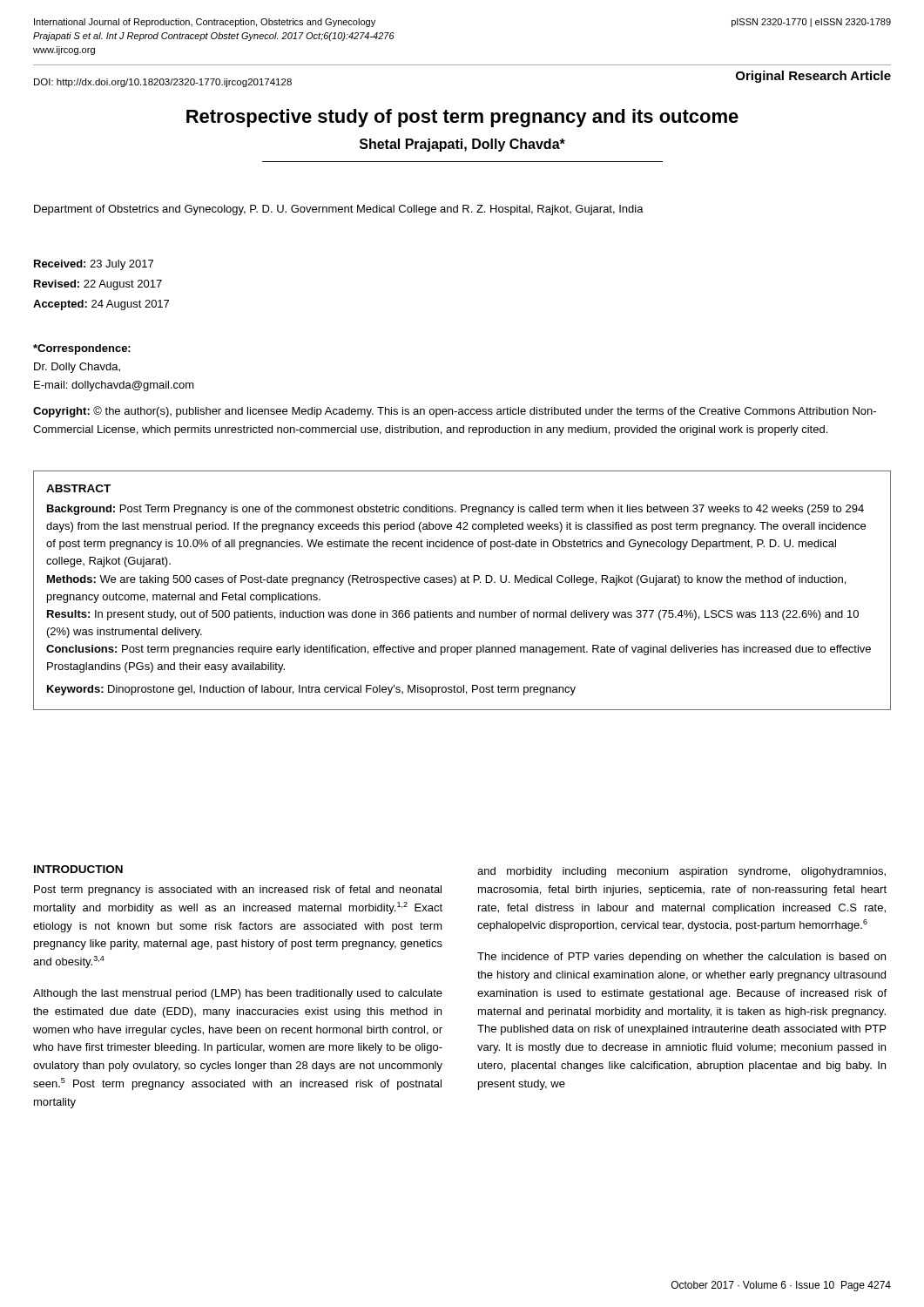The image size is (924, 1307).
Task: Click on the text block that reads "ABSTRACT Background: Post Term"
Action: [x=462, y=590]
